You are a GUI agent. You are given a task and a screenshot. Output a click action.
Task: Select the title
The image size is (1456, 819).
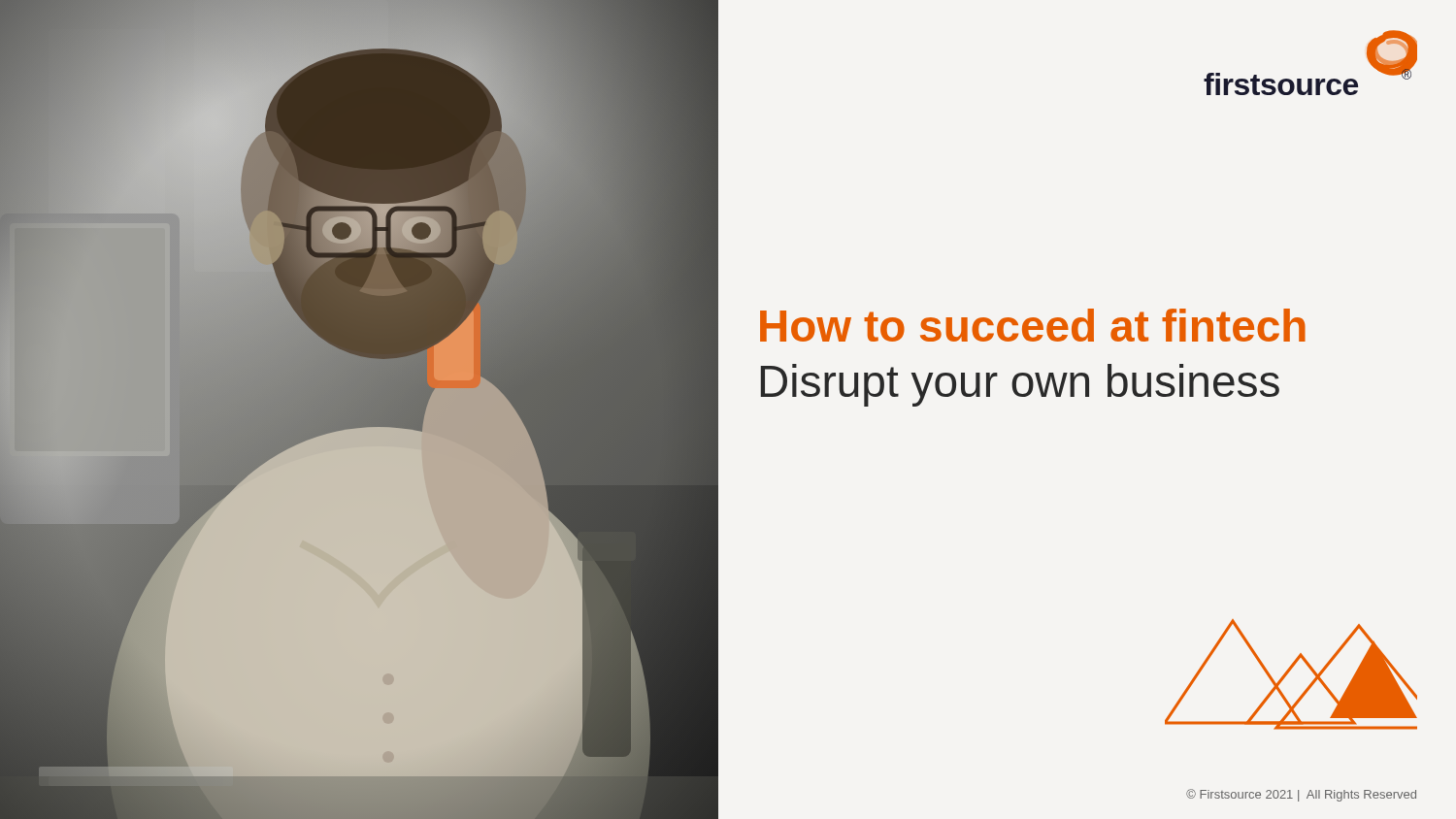[x=1087, y=354]
